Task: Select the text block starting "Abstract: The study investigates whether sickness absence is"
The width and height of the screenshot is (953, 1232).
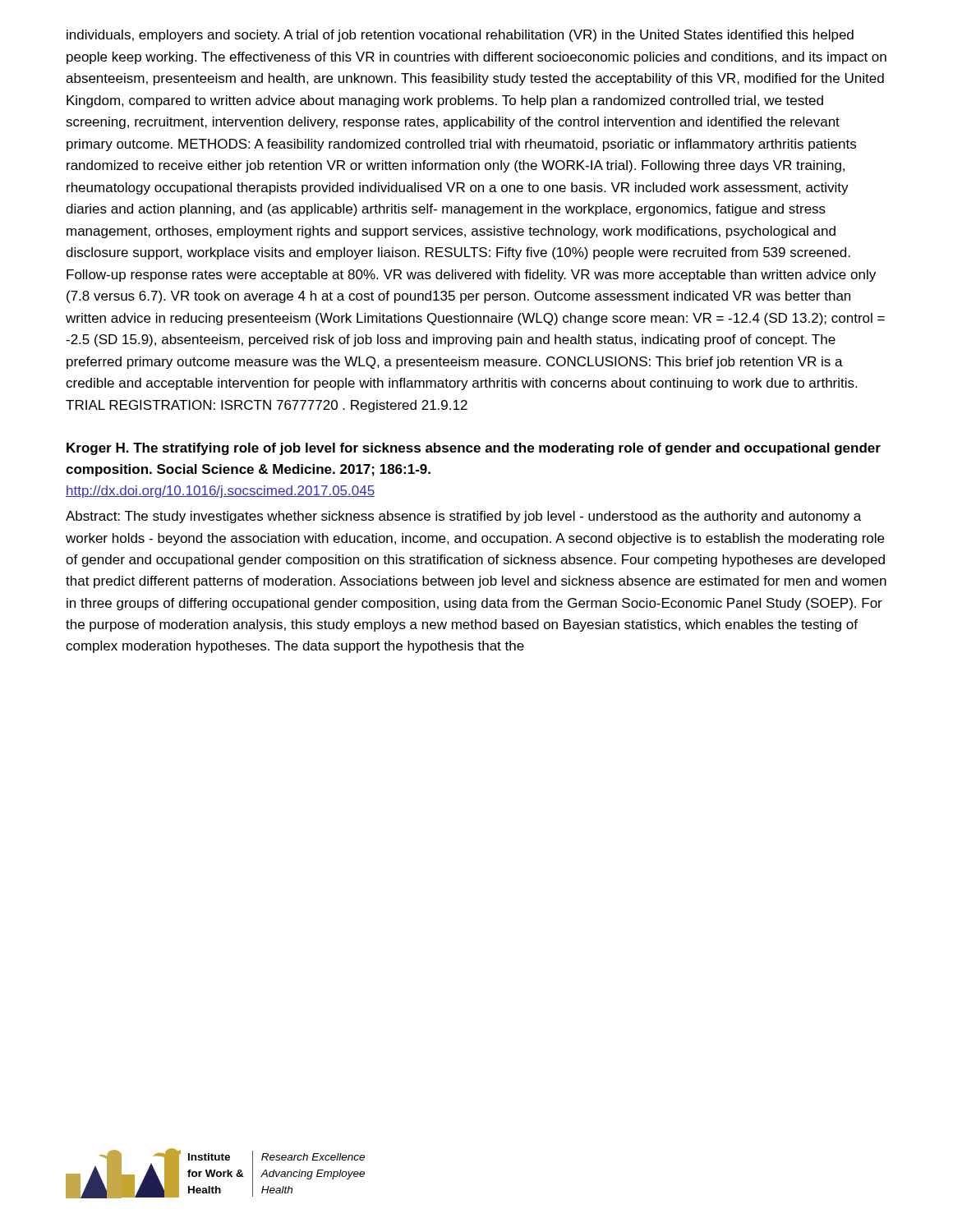Action: [476, 581]
